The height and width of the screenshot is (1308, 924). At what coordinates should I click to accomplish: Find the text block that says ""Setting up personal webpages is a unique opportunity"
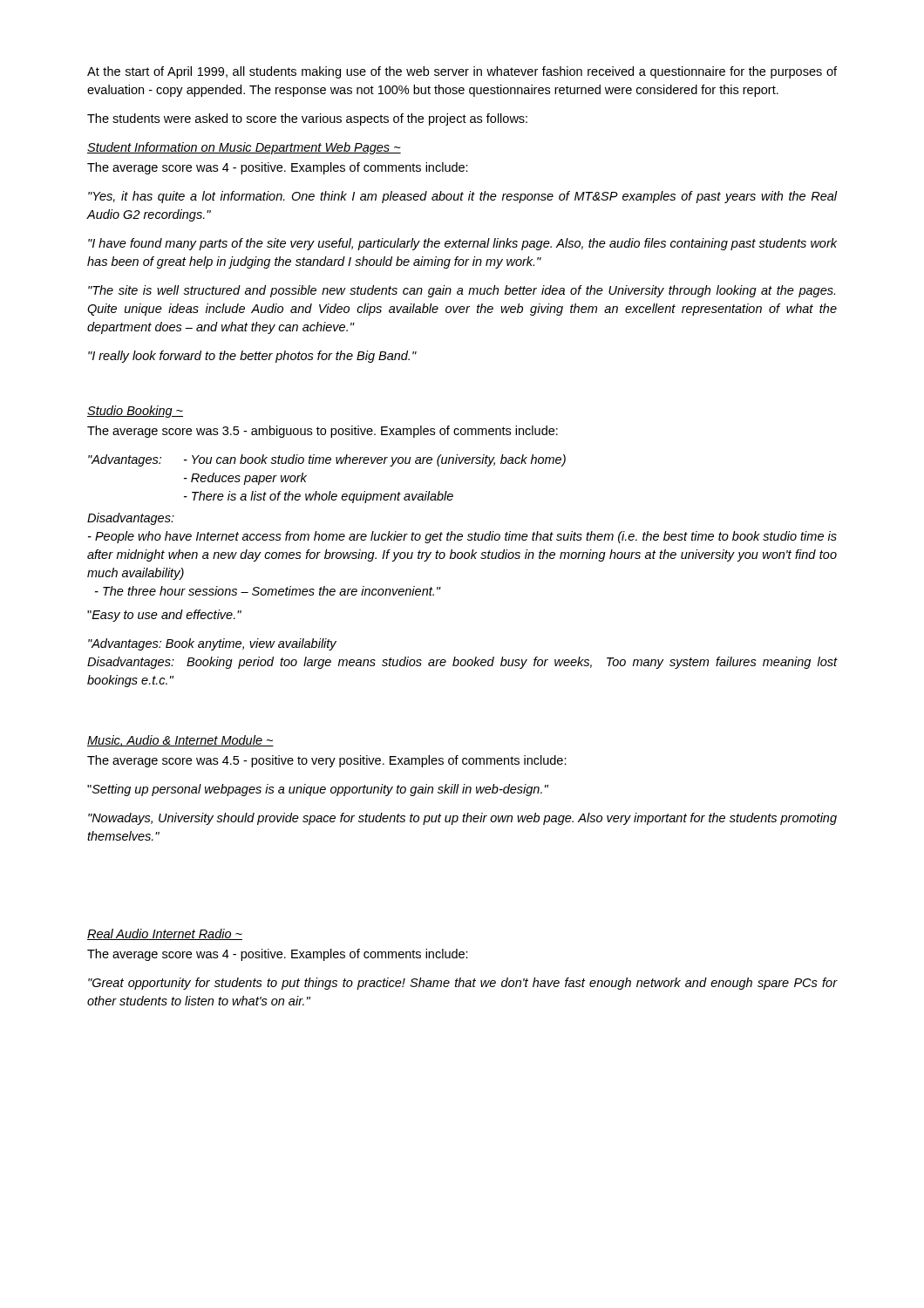pyautogui.click(x=318, y=790)
